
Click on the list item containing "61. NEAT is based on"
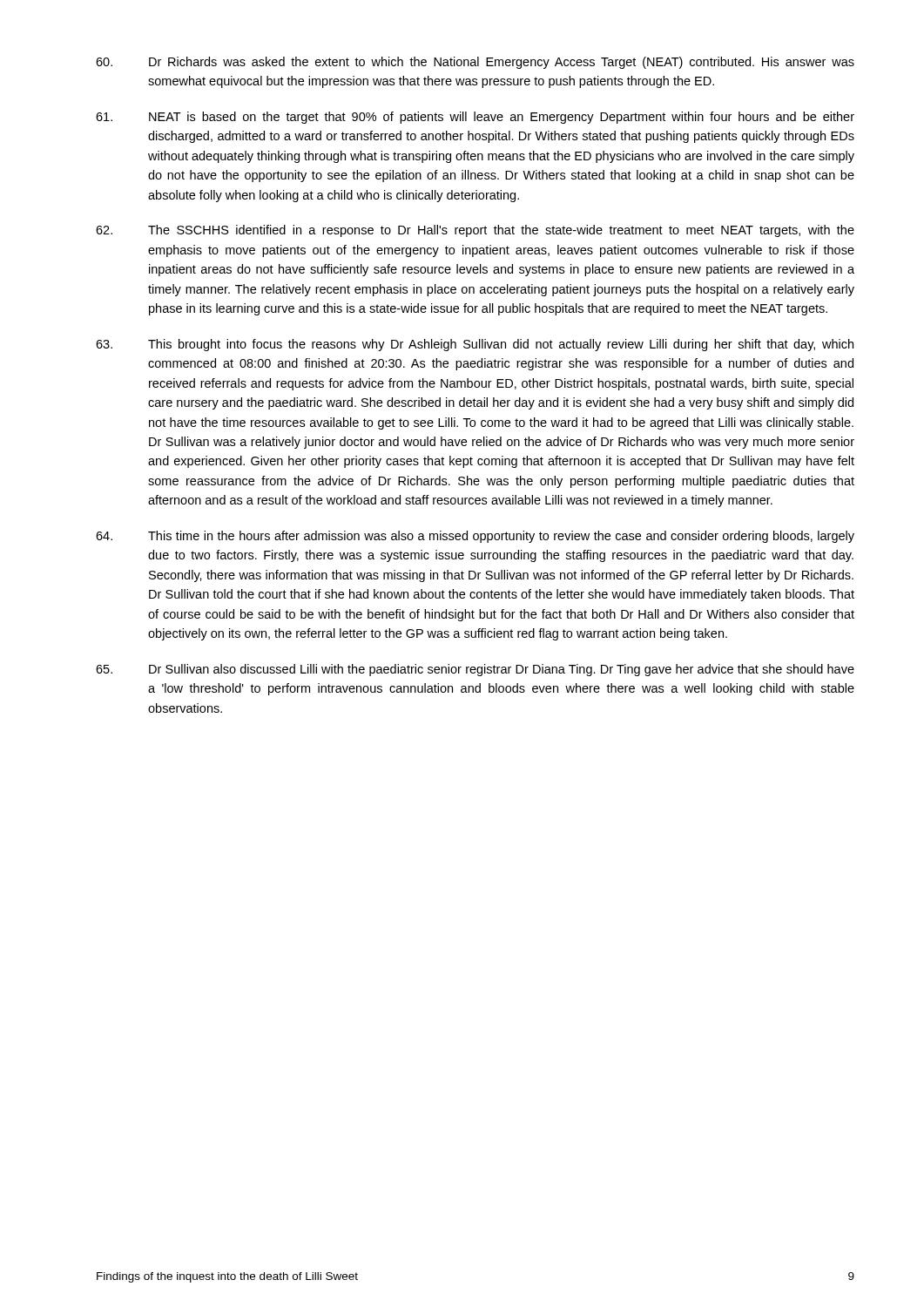tap(475, 156)
